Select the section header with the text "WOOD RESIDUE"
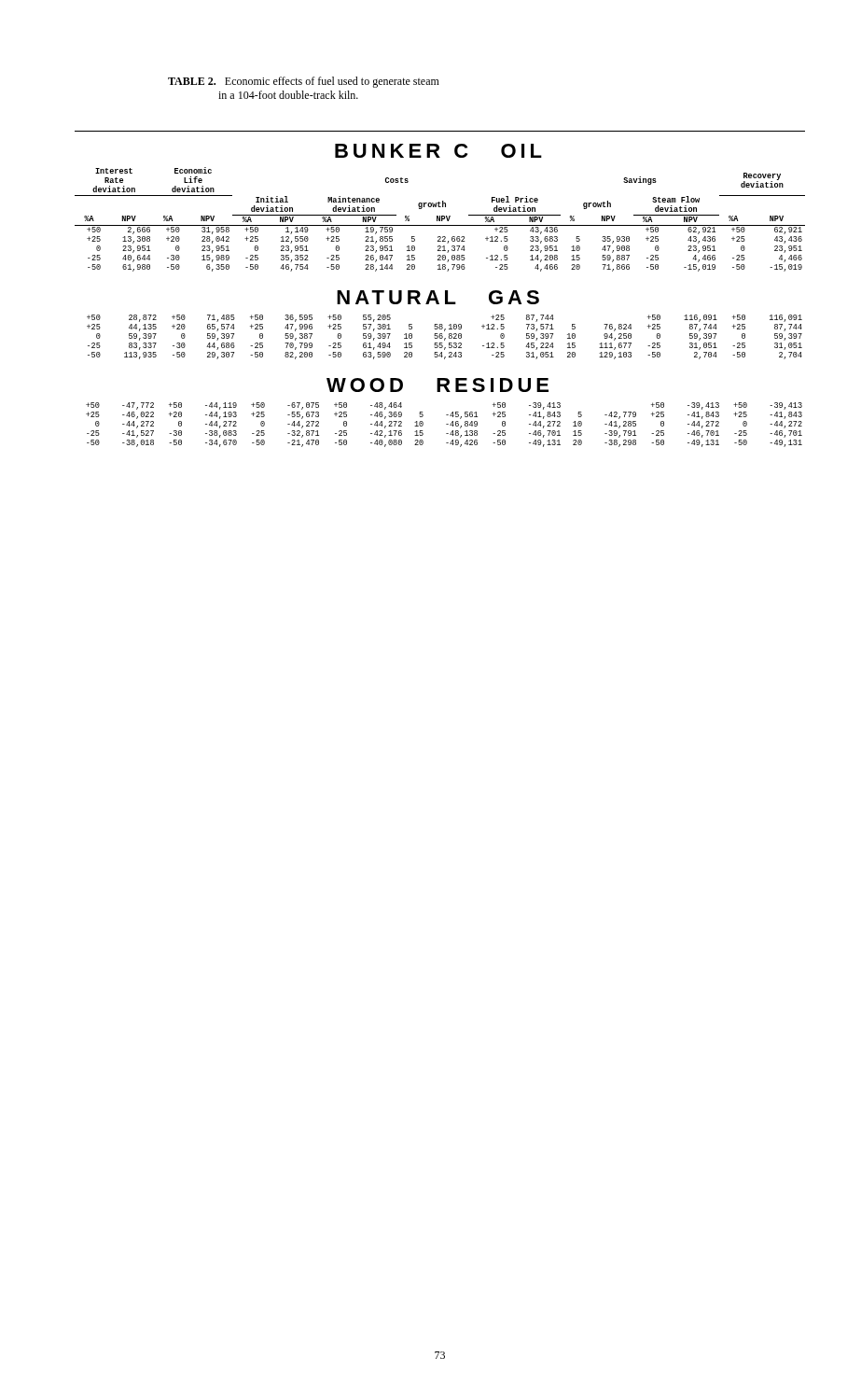Image resolution: width=861 pixels, height=1400 pixels. (440, 385)
